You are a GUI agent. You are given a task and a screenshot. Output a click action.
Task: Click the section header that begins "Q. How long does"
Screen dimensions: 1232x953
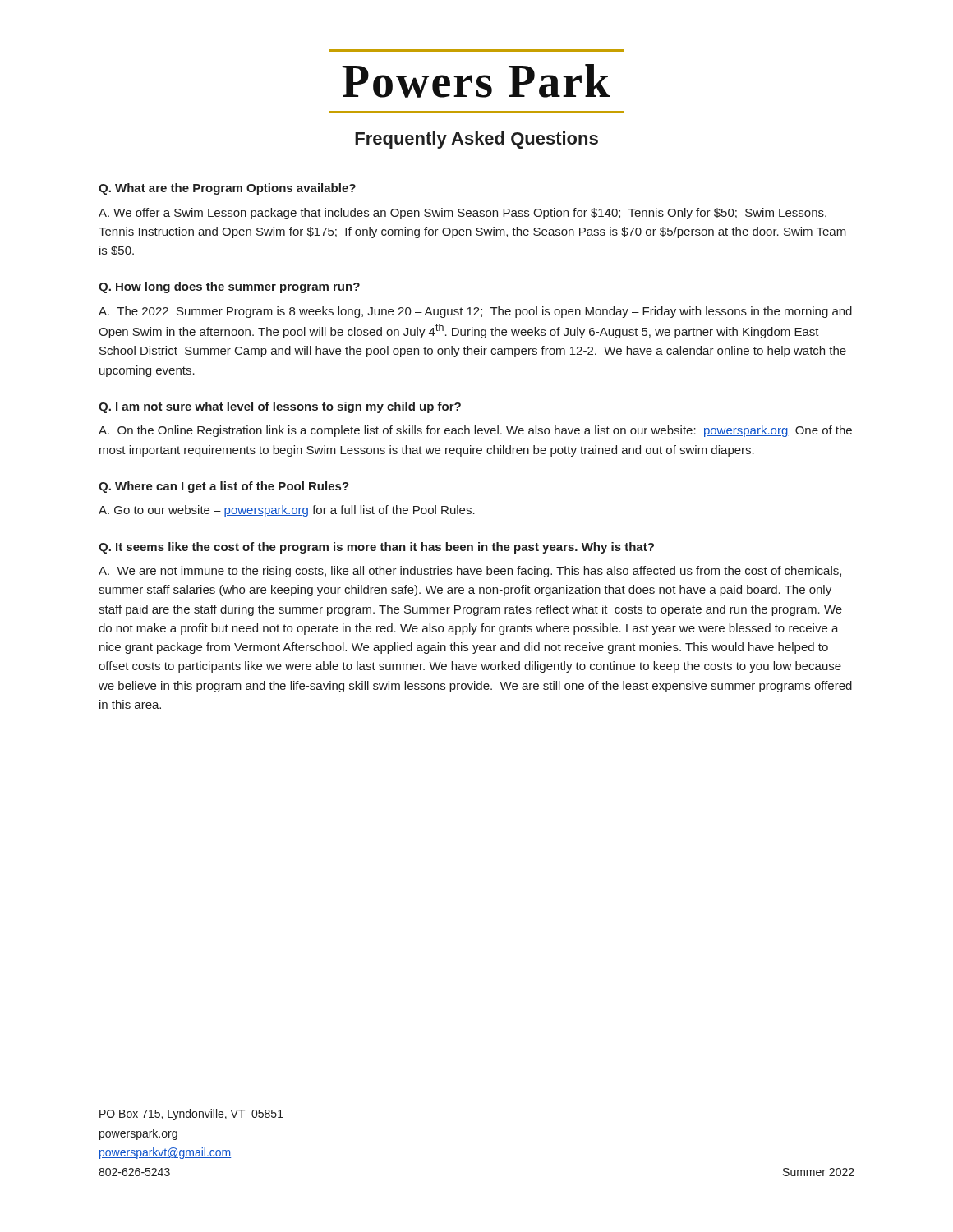tap(229, 286)
